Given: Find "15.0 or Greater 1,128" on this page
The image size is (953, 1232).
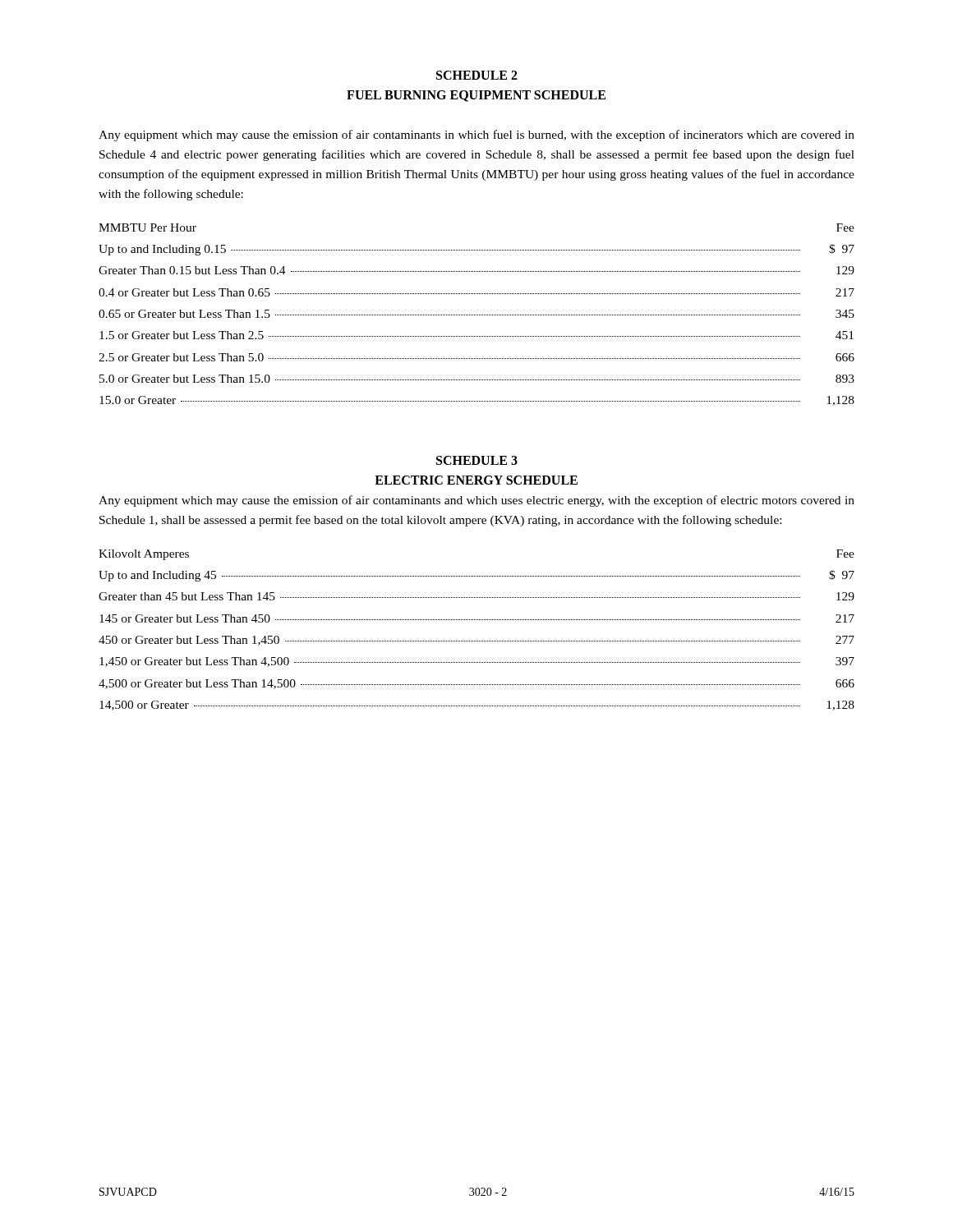Looking at the screenshot, I should tap(476, 401).
